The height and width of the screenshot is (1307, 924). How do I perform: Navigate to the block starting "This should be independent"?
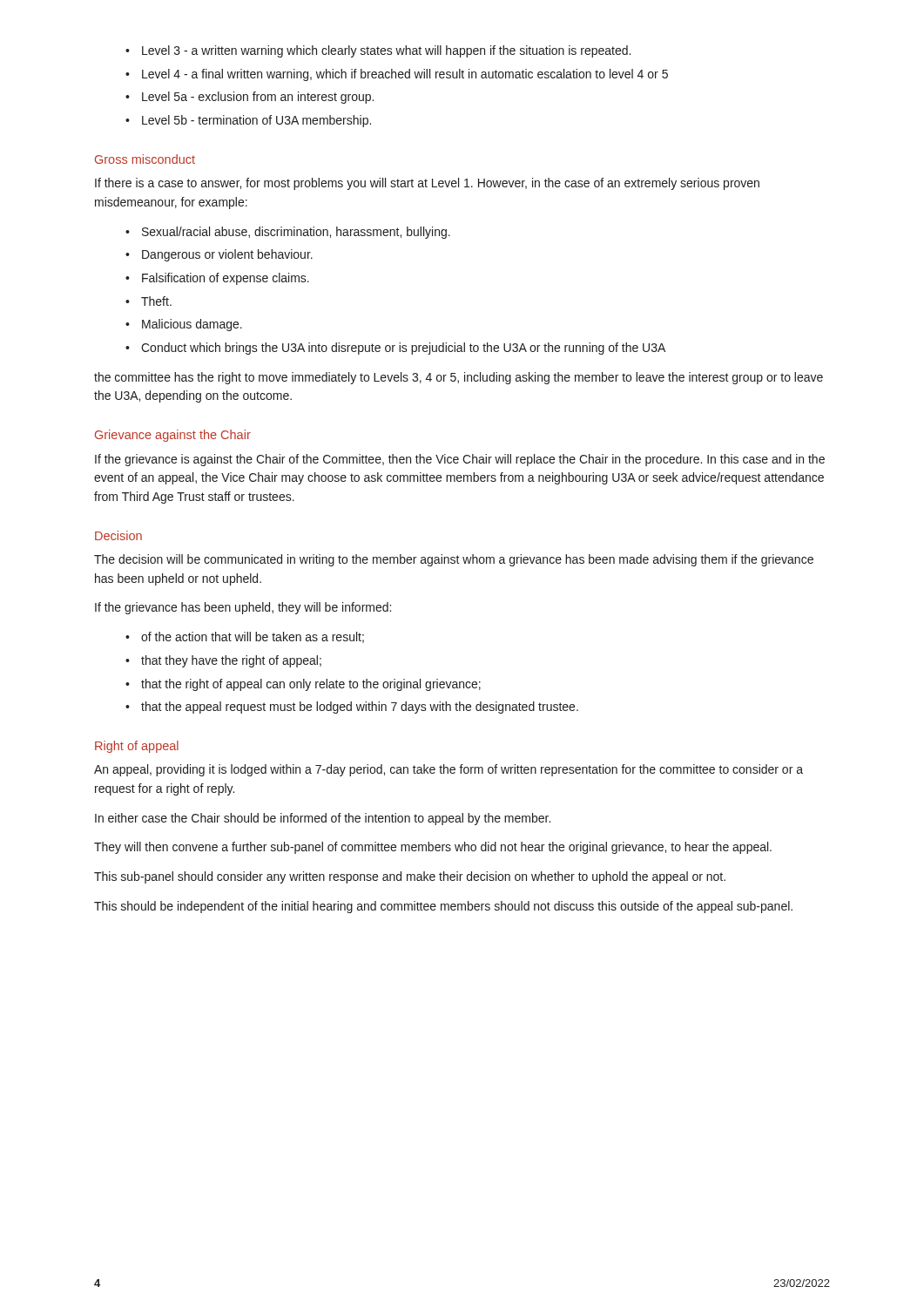tap(462, 907)
